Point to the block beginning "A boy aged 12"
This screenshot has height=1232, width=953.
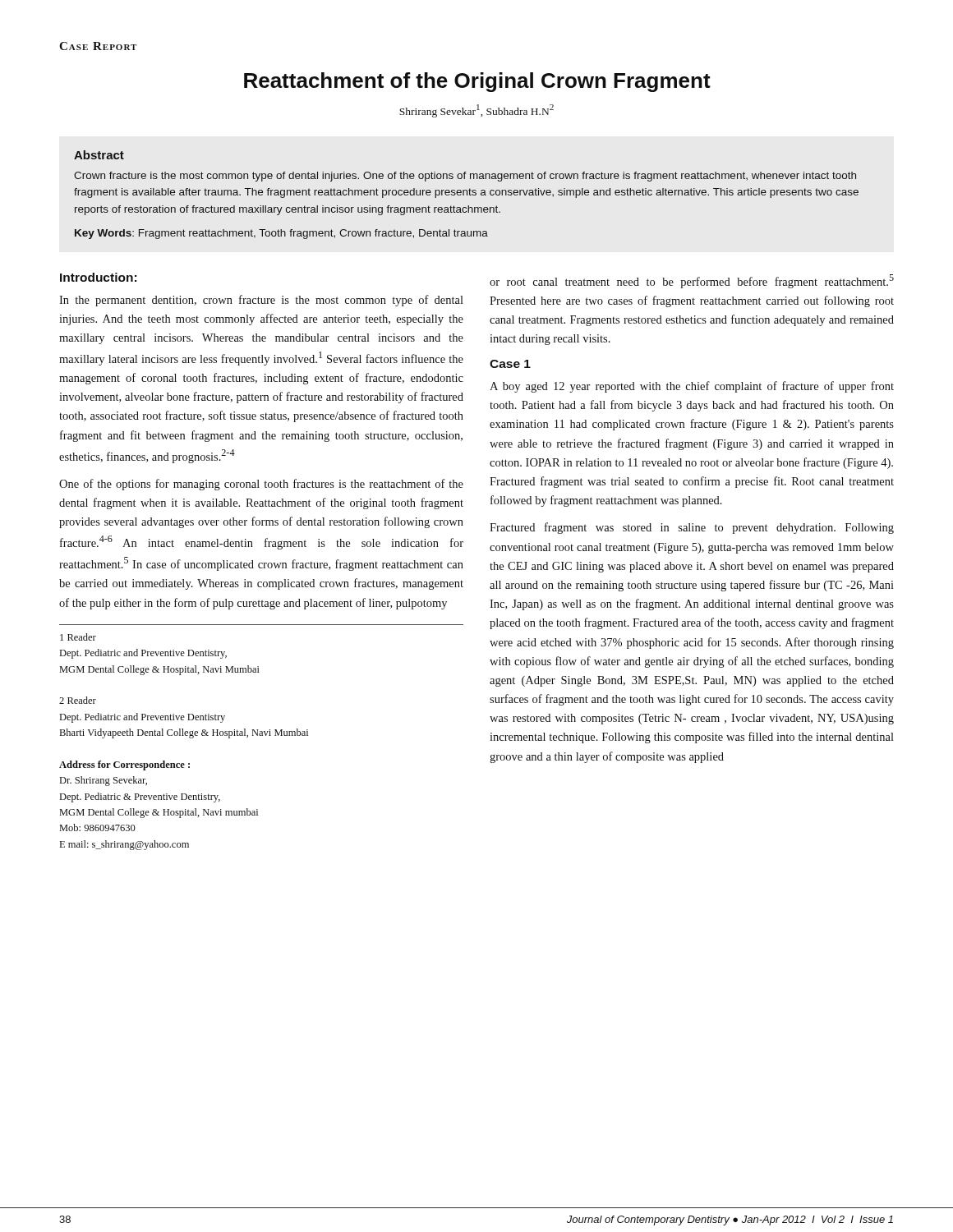pos(692,443)
